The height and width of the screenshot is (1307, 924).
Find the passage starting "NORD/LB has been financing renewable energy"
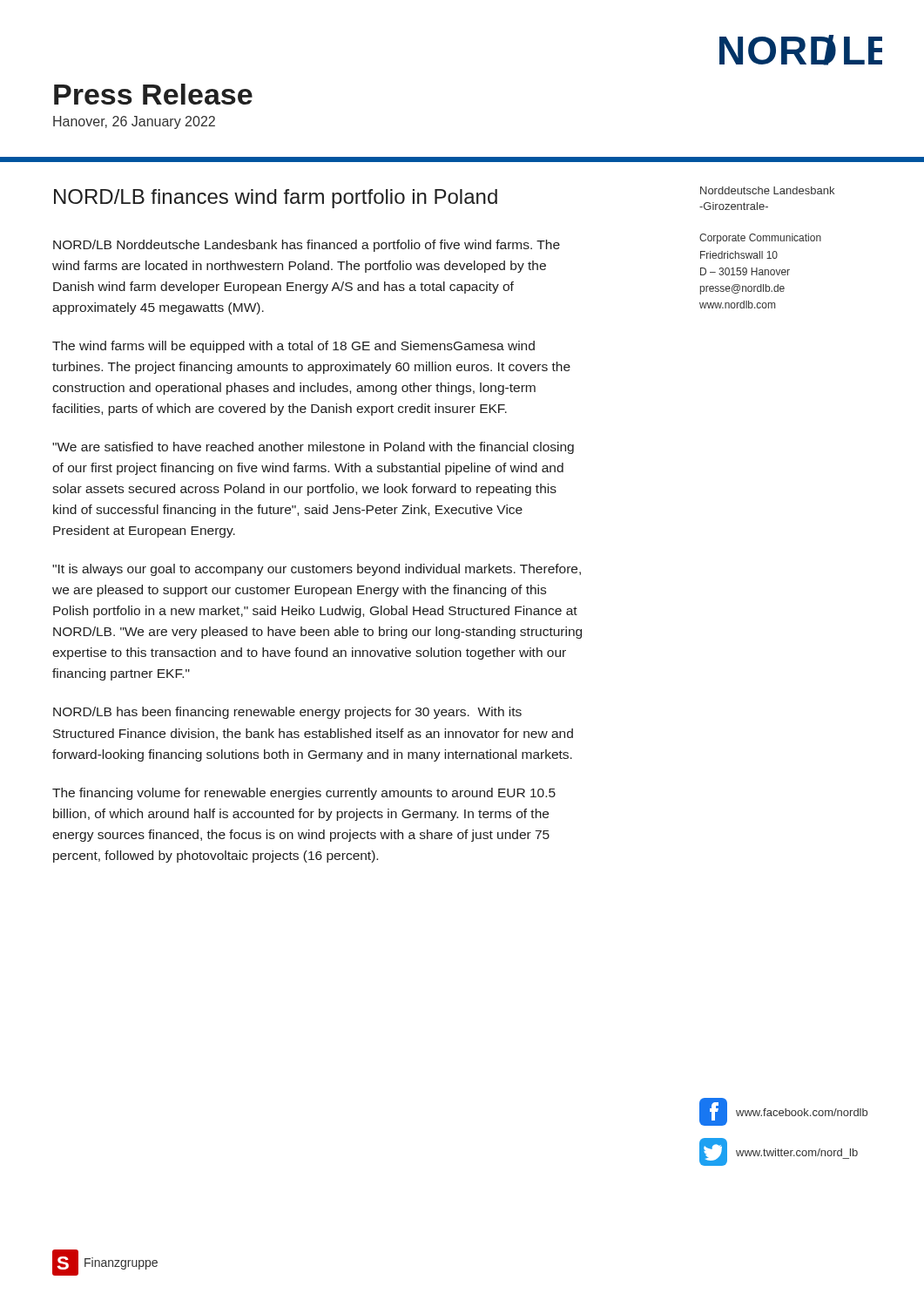point(313,733)
